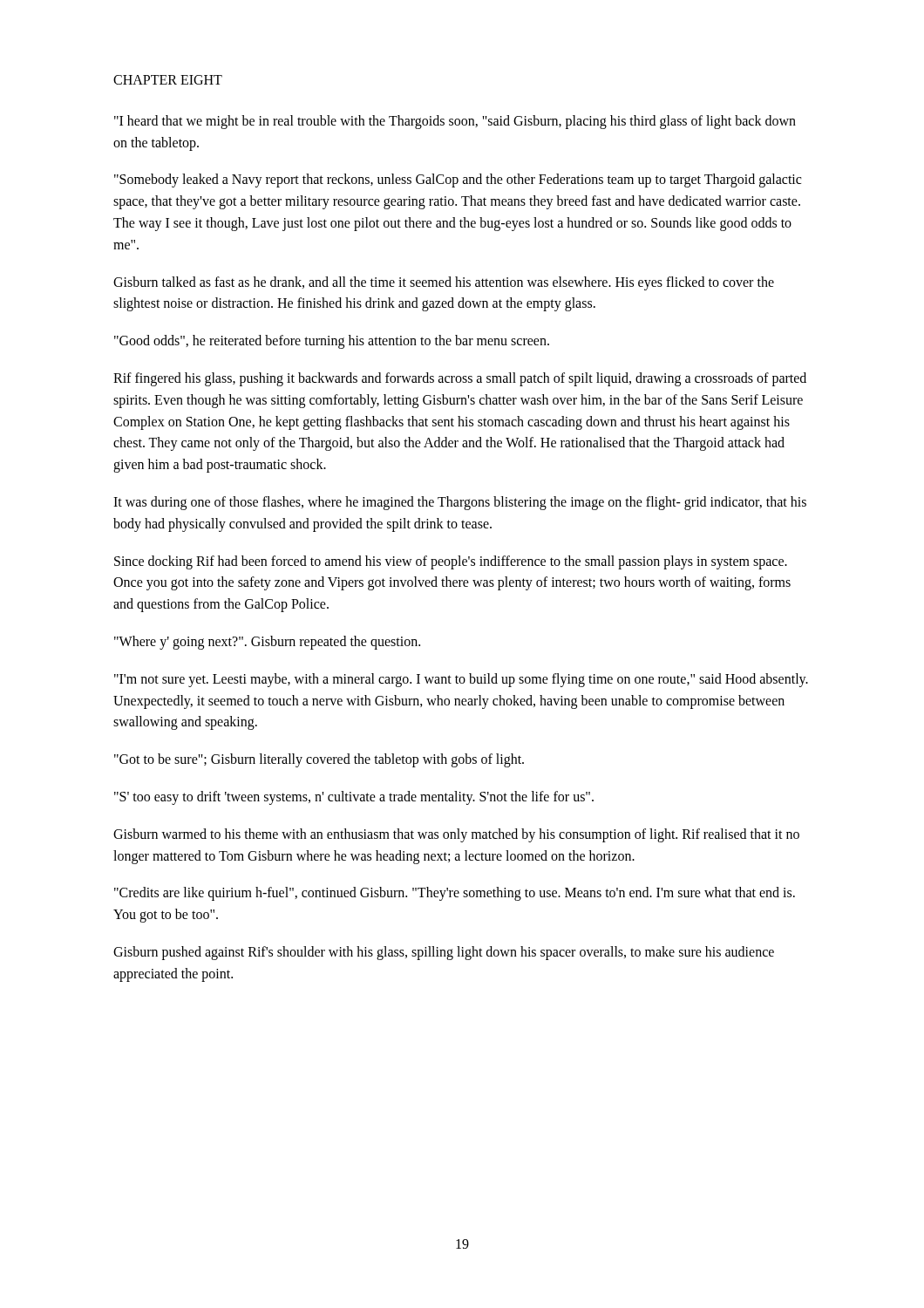Navigate to the block starting ""Good odds", he reiterated before turning"

[x=332, y=341]
